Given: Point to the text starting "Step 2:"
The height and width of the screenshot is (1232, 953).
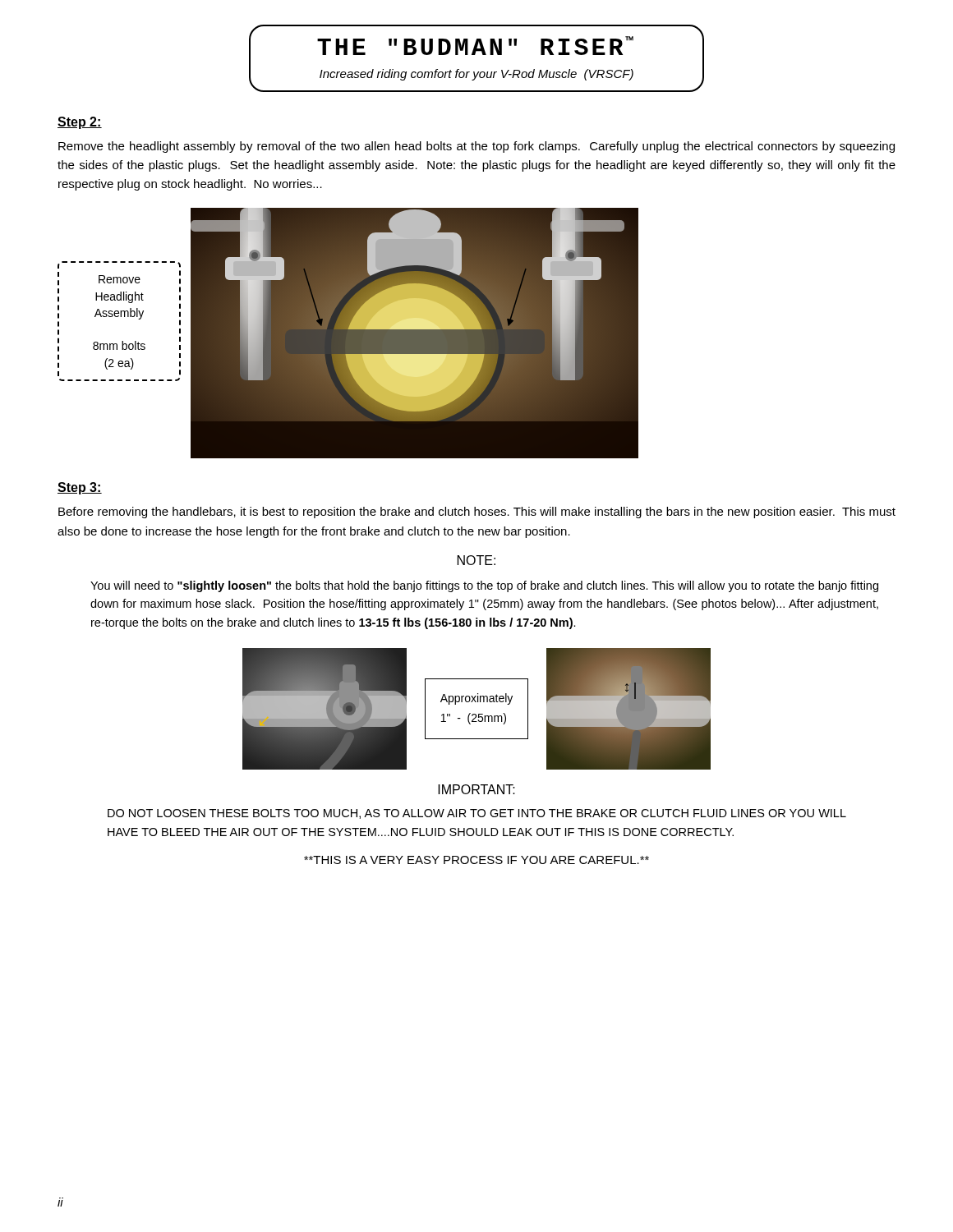Looking at the screenshot, I should (x=79, y=122).
